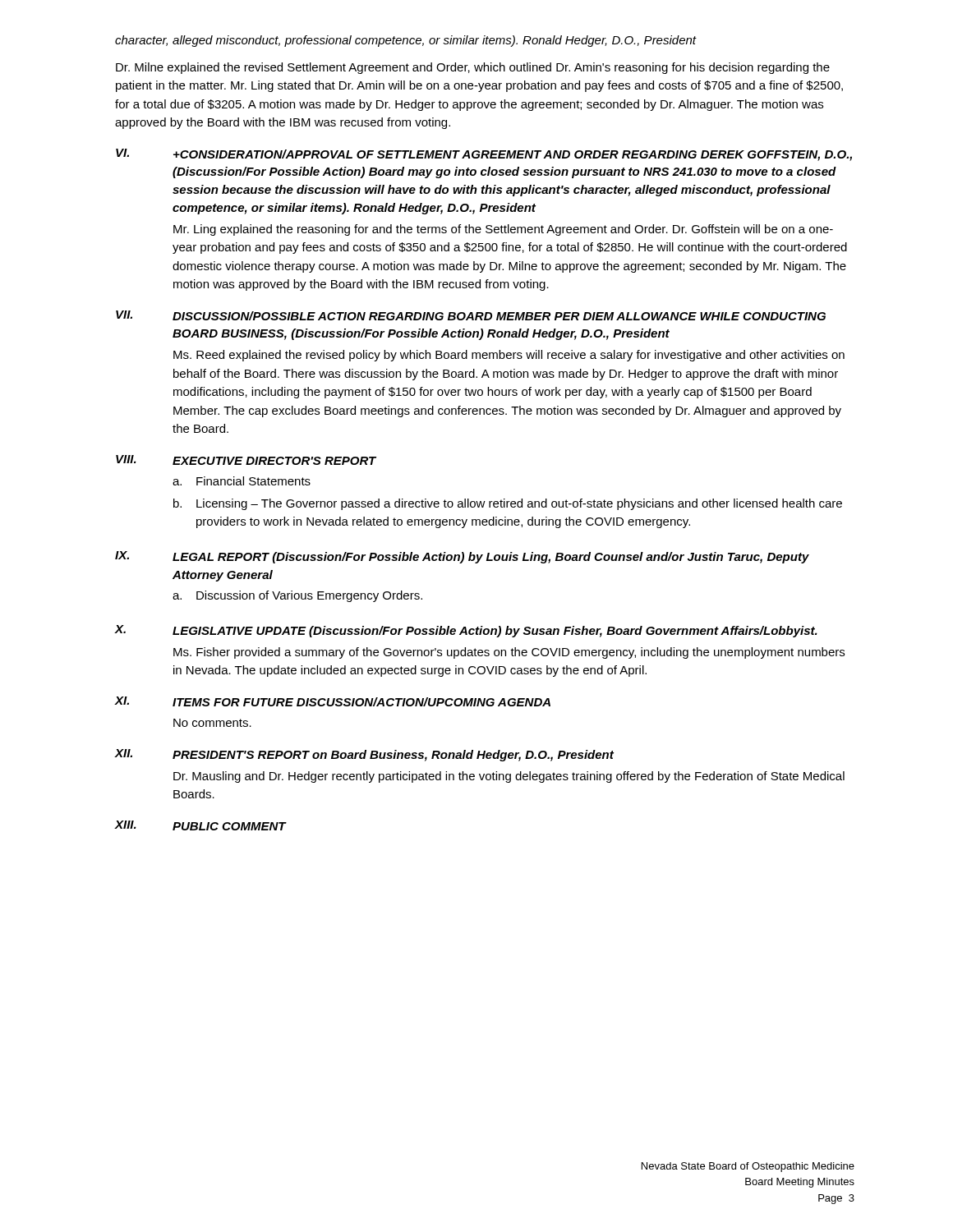The width and height of the screenshot is (953, 1232).
Task: Click the passage that begins "Ms. Reed explained the revised policy by which"
Action: tap(509, 391)
